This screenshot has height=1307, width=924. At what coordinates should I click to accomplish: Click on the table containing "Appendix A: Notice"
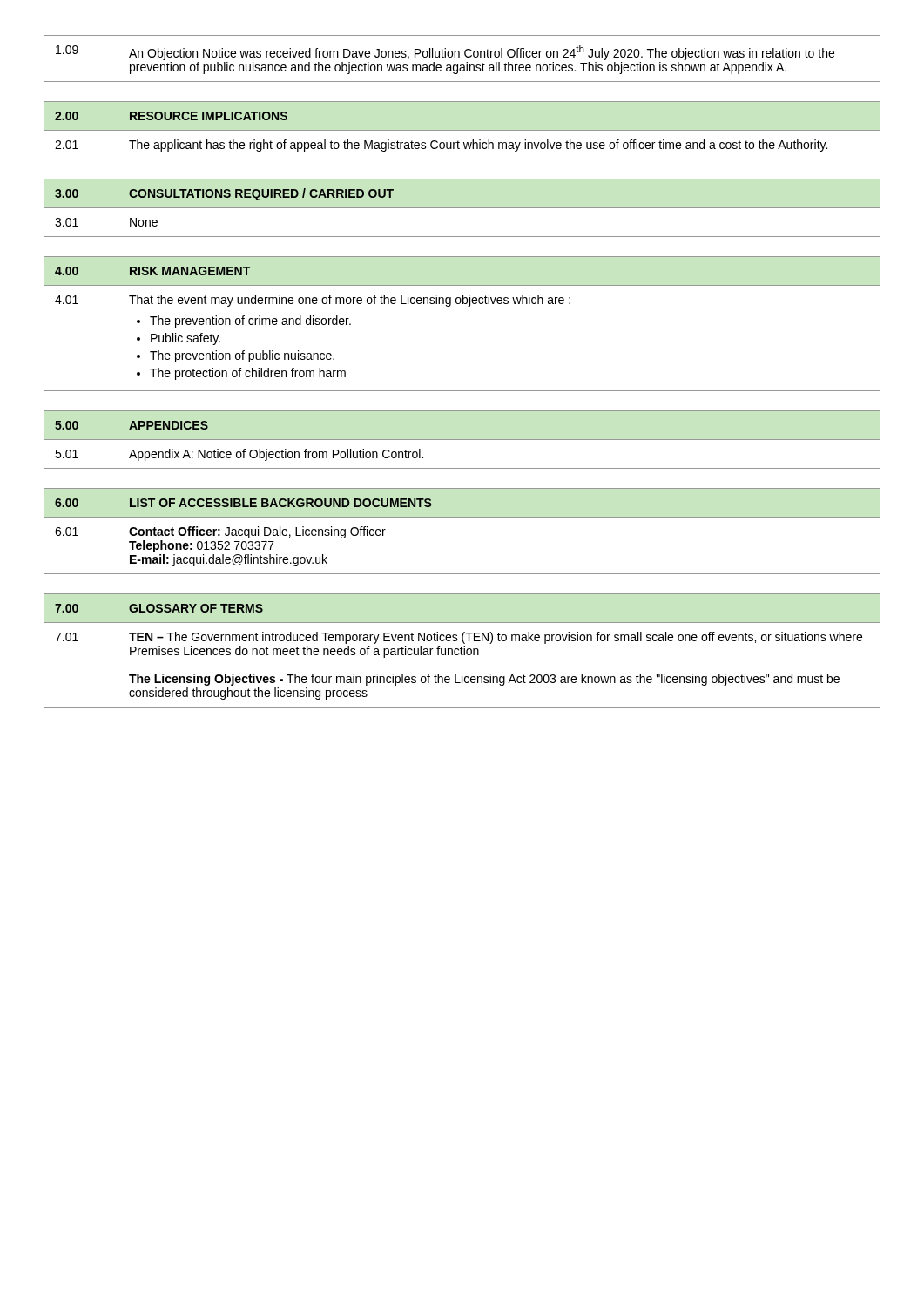click(x=462, y=439)
